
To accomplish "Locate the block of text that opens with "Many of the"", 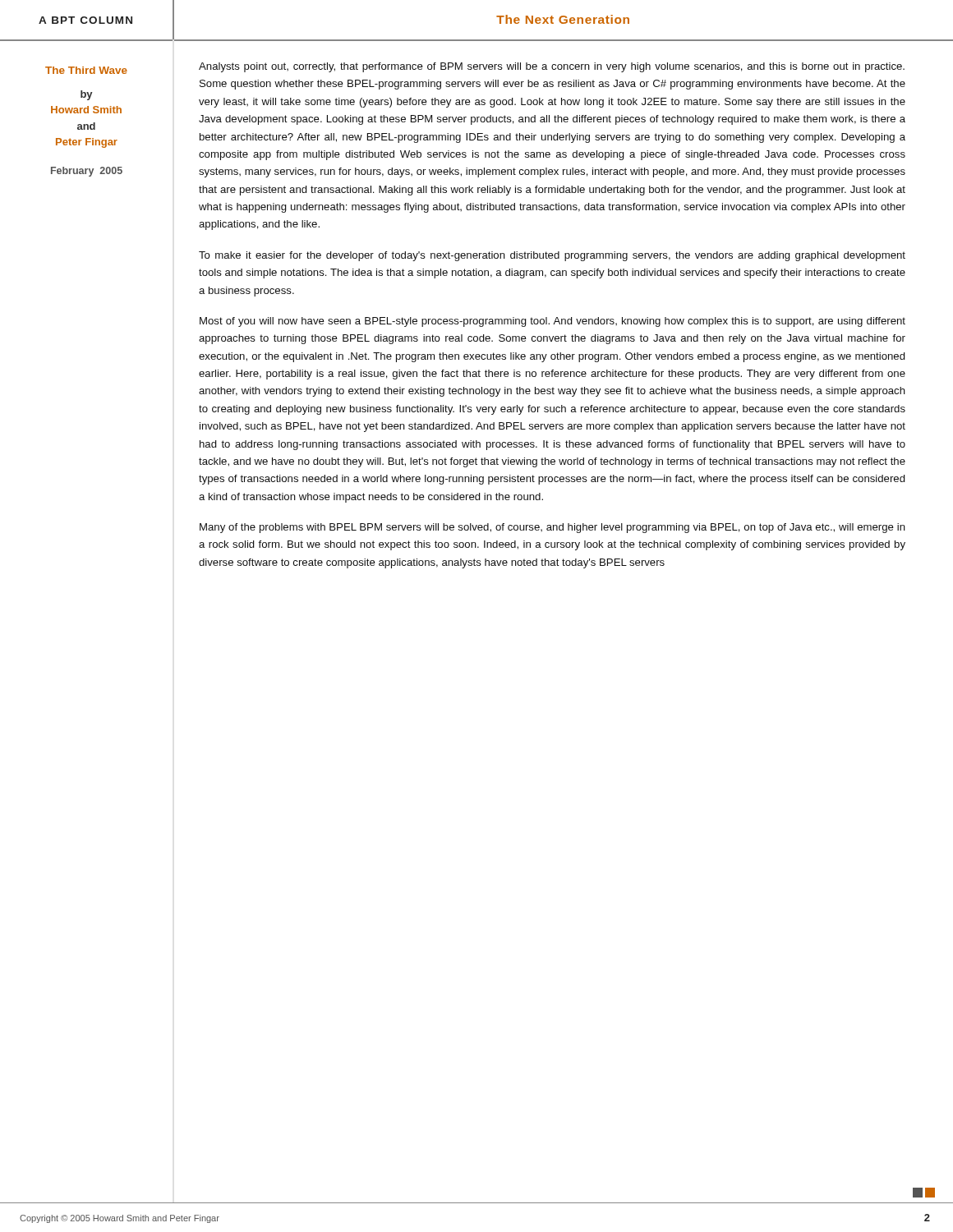I will tap(552, 545).
